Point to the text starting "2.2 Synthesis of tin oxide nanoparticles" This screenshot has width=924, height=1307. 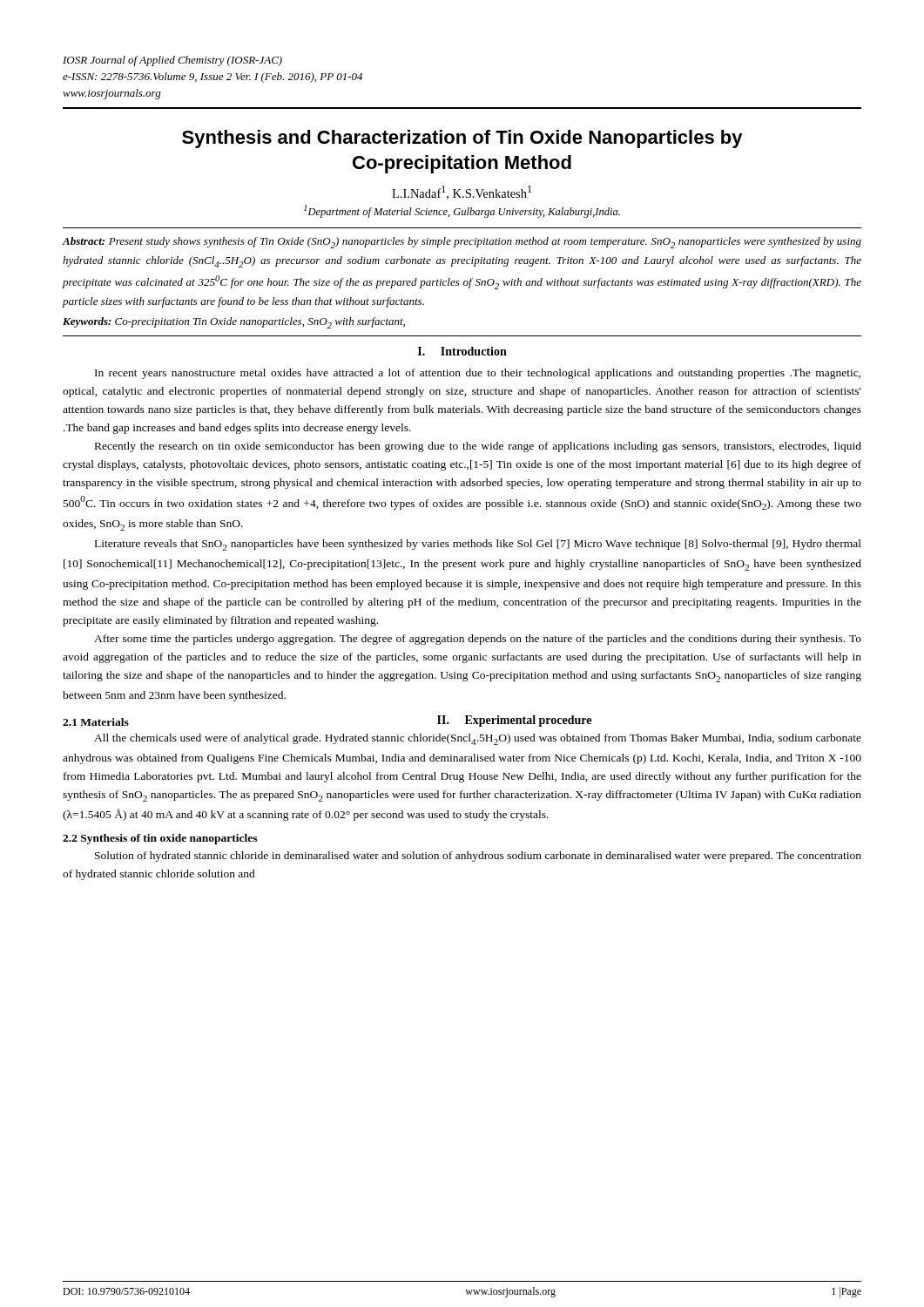pyautogui.click(x=160, y=838)
